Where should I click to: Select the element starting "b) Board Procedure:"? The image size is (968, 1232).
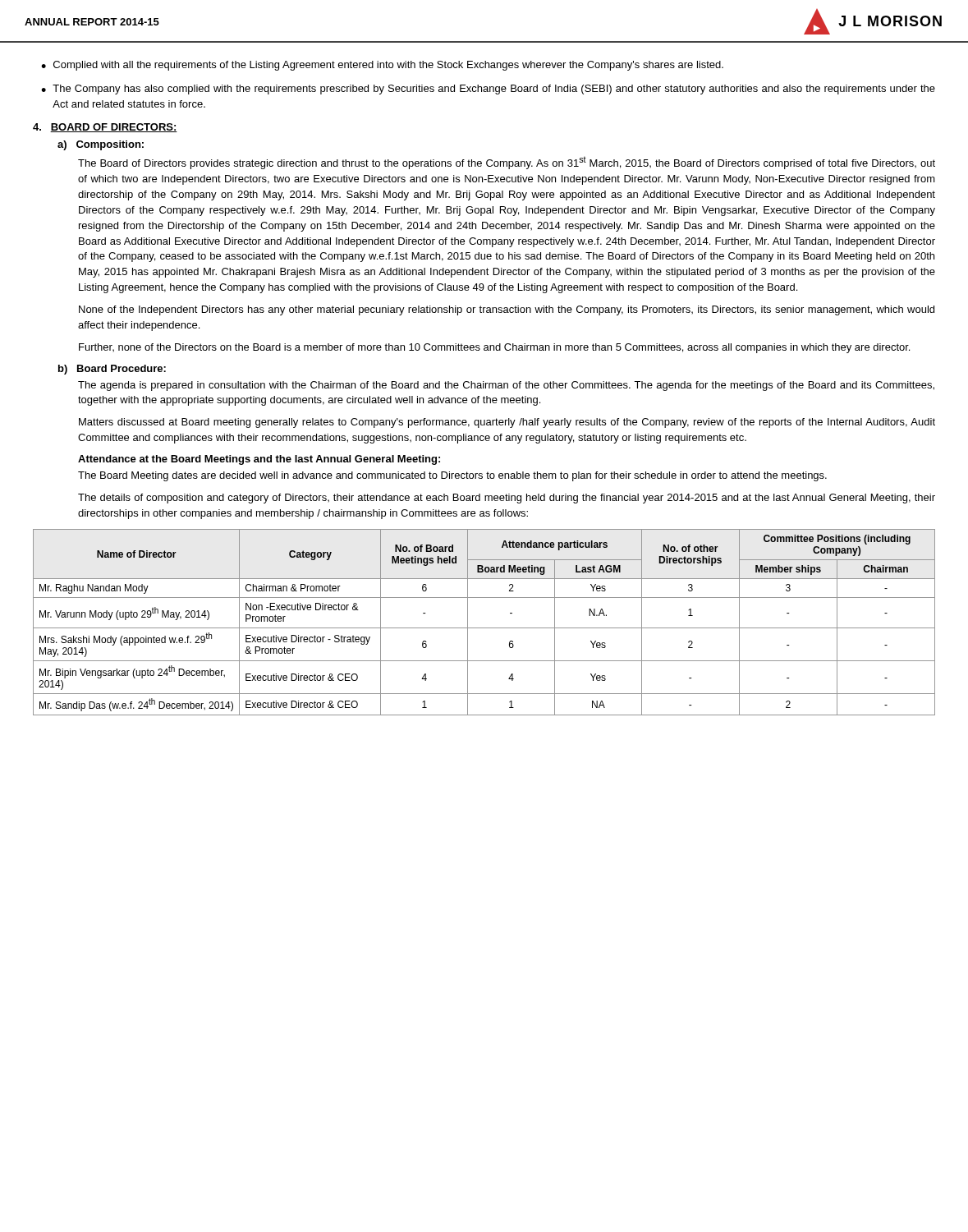[x=112, y=368]
